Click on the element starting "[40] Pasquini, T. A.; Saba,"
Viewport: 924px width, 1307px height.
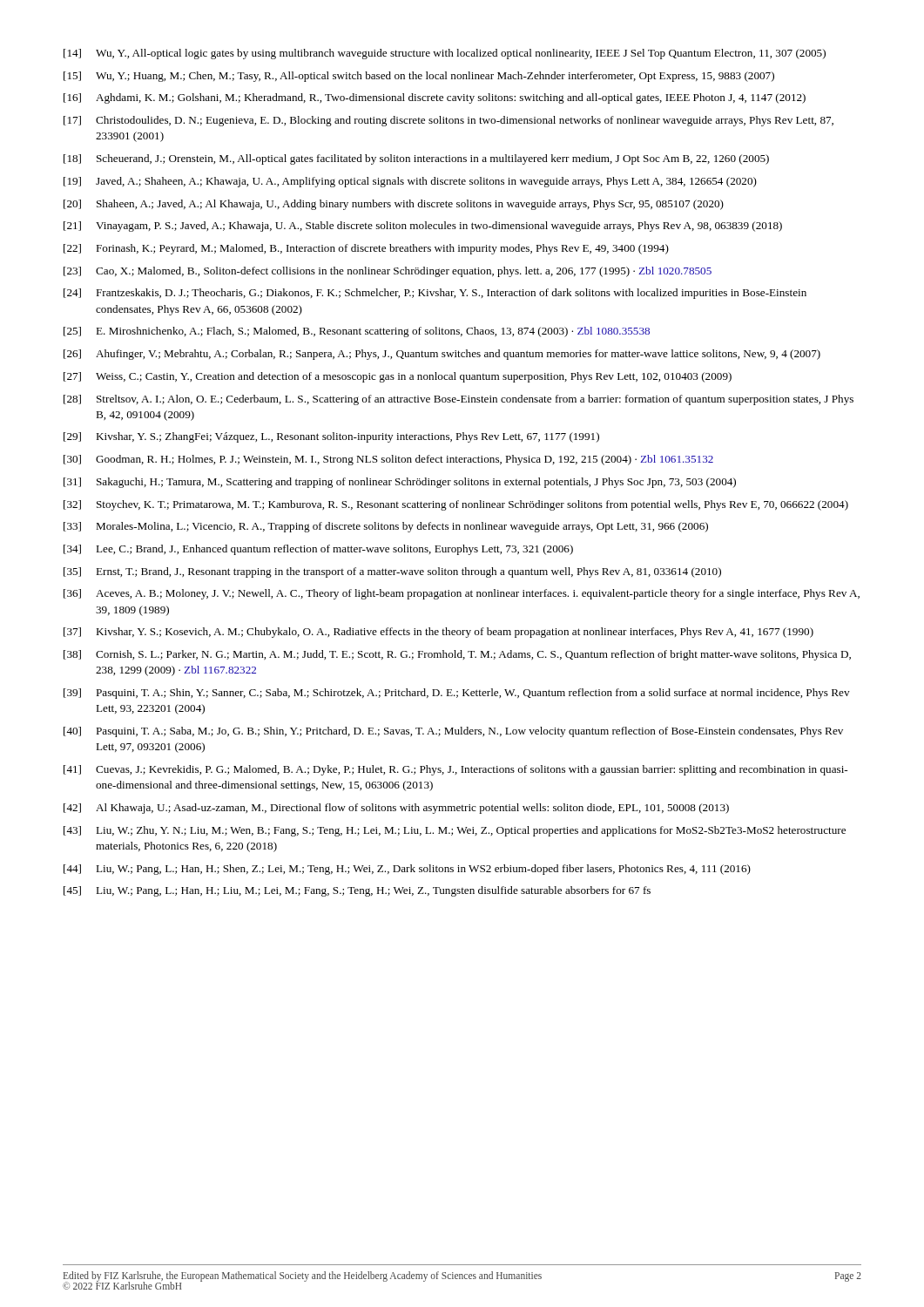[x=462, y=739]
